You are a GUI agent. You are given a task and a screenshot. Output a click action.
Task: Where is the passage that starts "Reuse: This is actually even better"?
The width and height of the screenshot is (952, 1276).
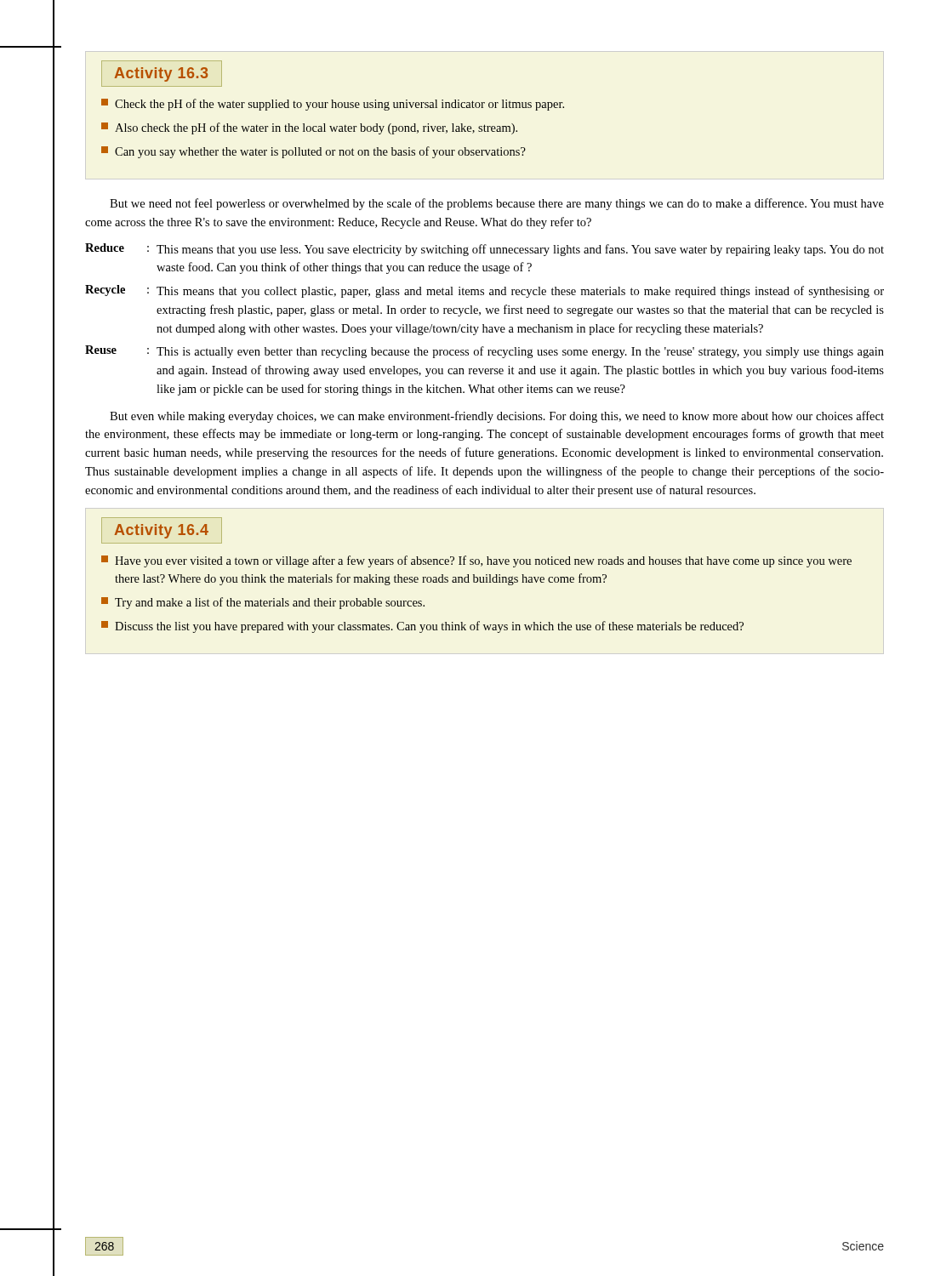coord(485,371)
